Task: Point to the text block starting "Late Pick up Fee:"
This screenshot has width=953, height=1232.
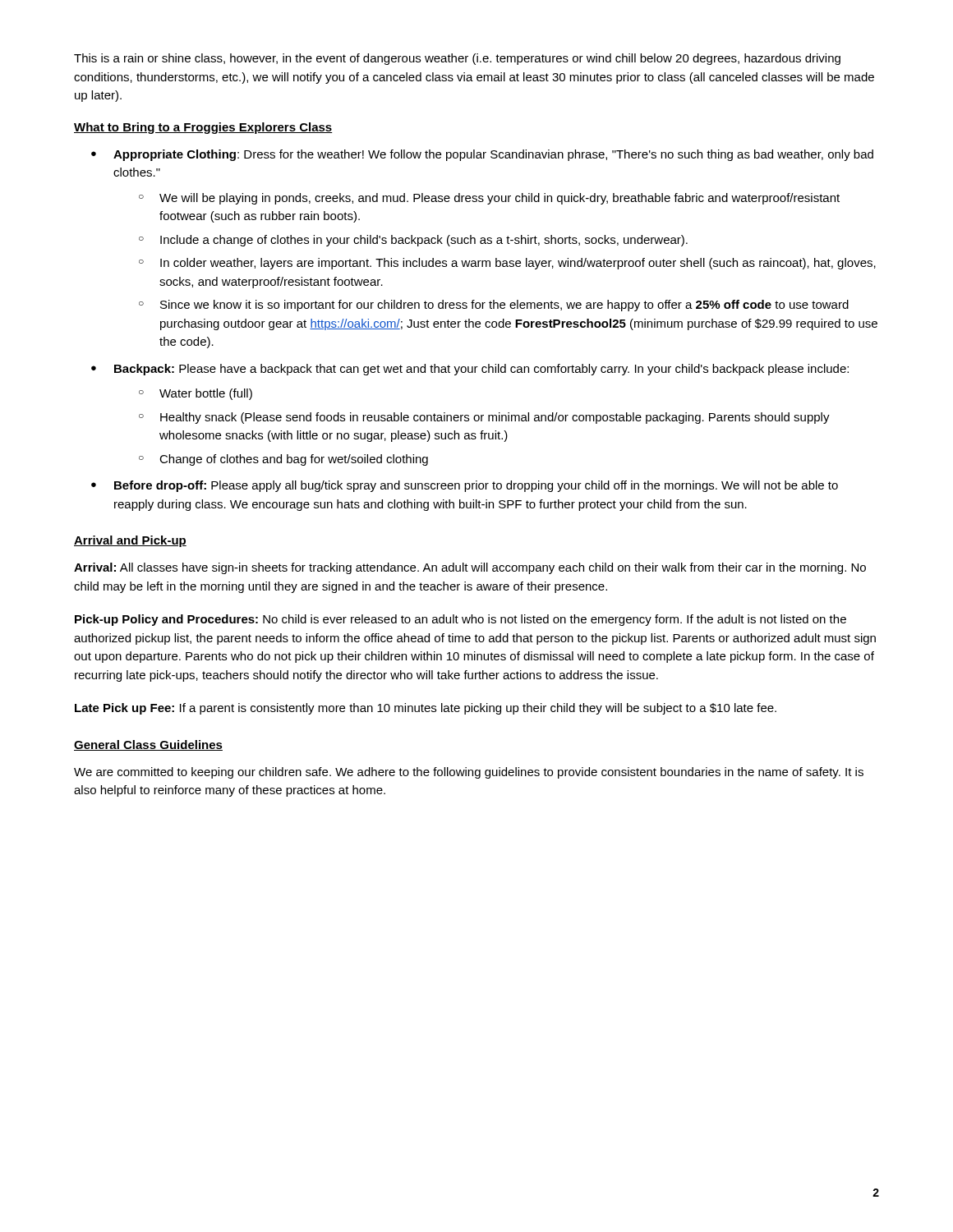Action: point(426,708)
